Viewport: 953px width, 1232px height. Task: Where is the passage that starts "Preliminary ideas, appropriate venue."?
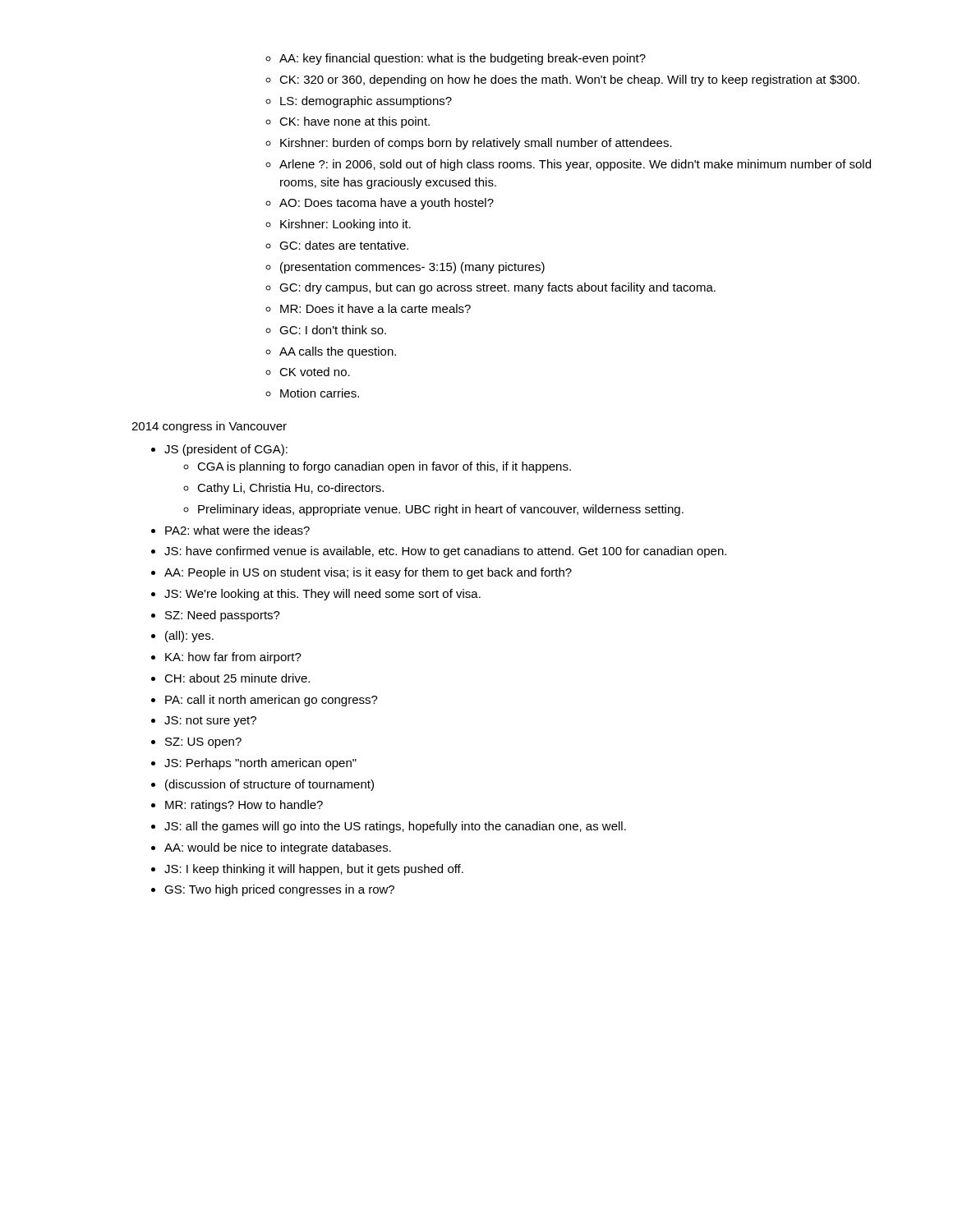coord(441,509)
